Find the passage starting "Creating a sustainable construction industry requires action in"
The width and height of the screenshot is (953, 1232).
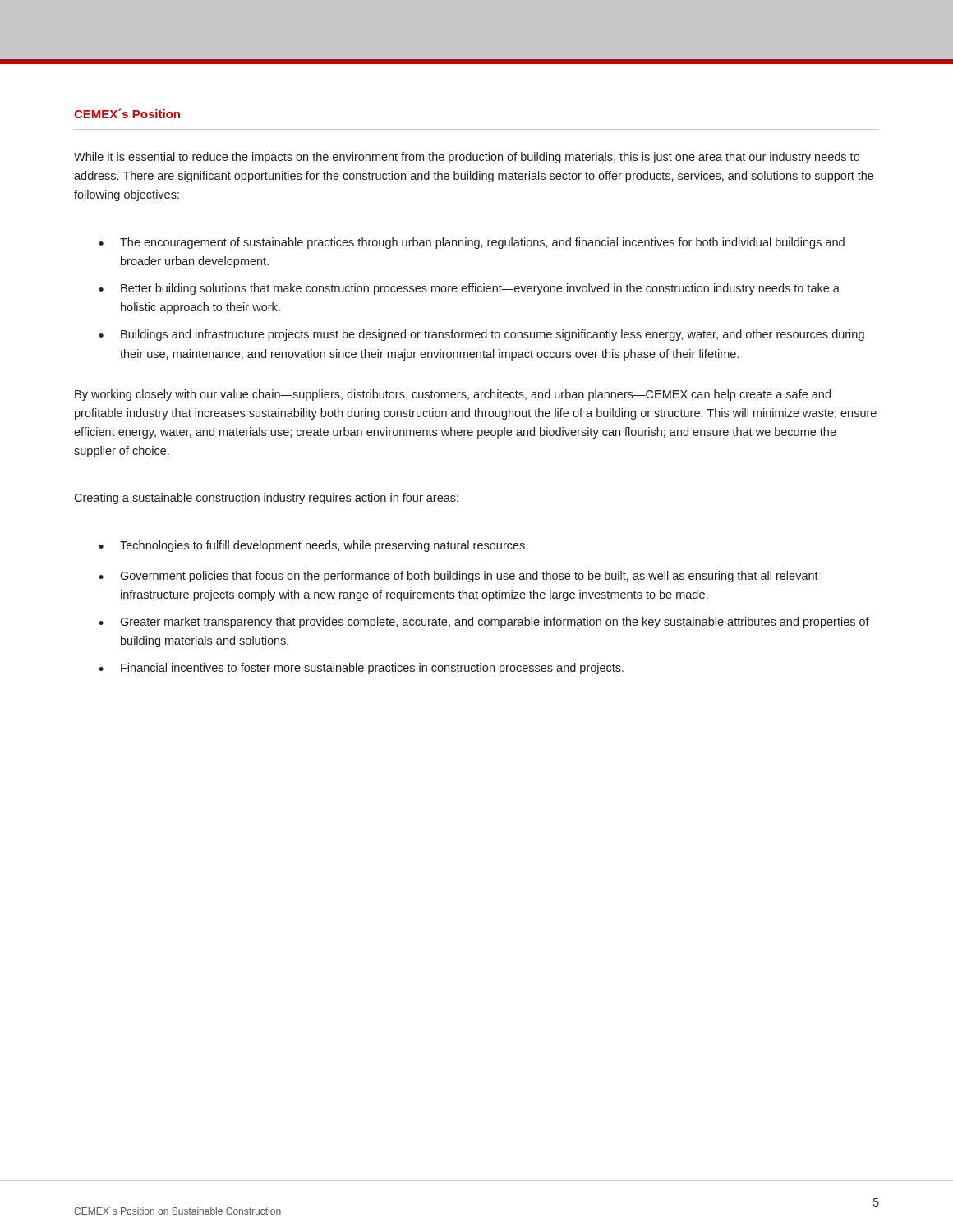pos(267,498)
